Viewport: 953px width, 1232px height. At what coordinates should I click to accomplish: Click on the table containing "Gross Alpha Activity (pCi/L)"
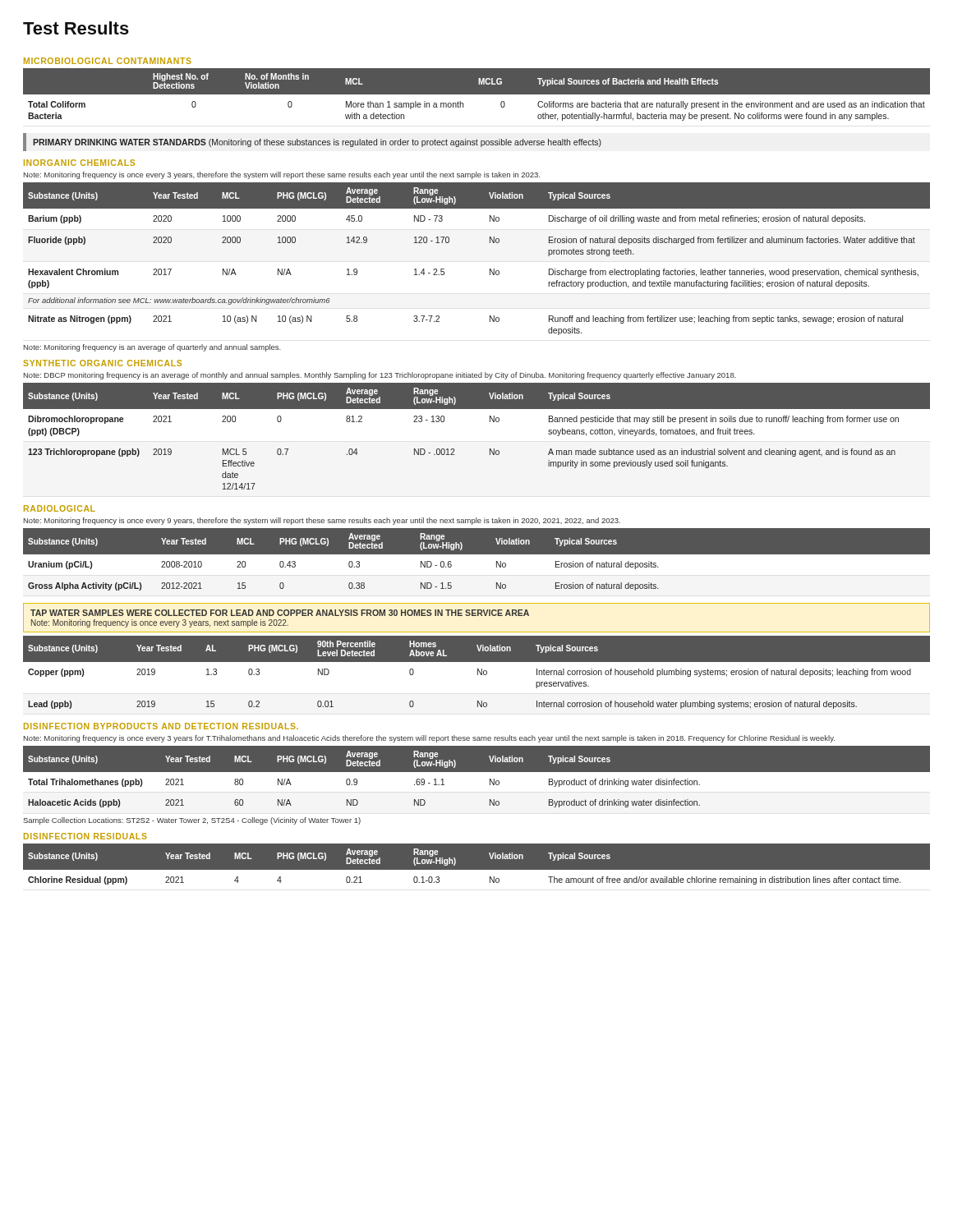pos(476,562)
